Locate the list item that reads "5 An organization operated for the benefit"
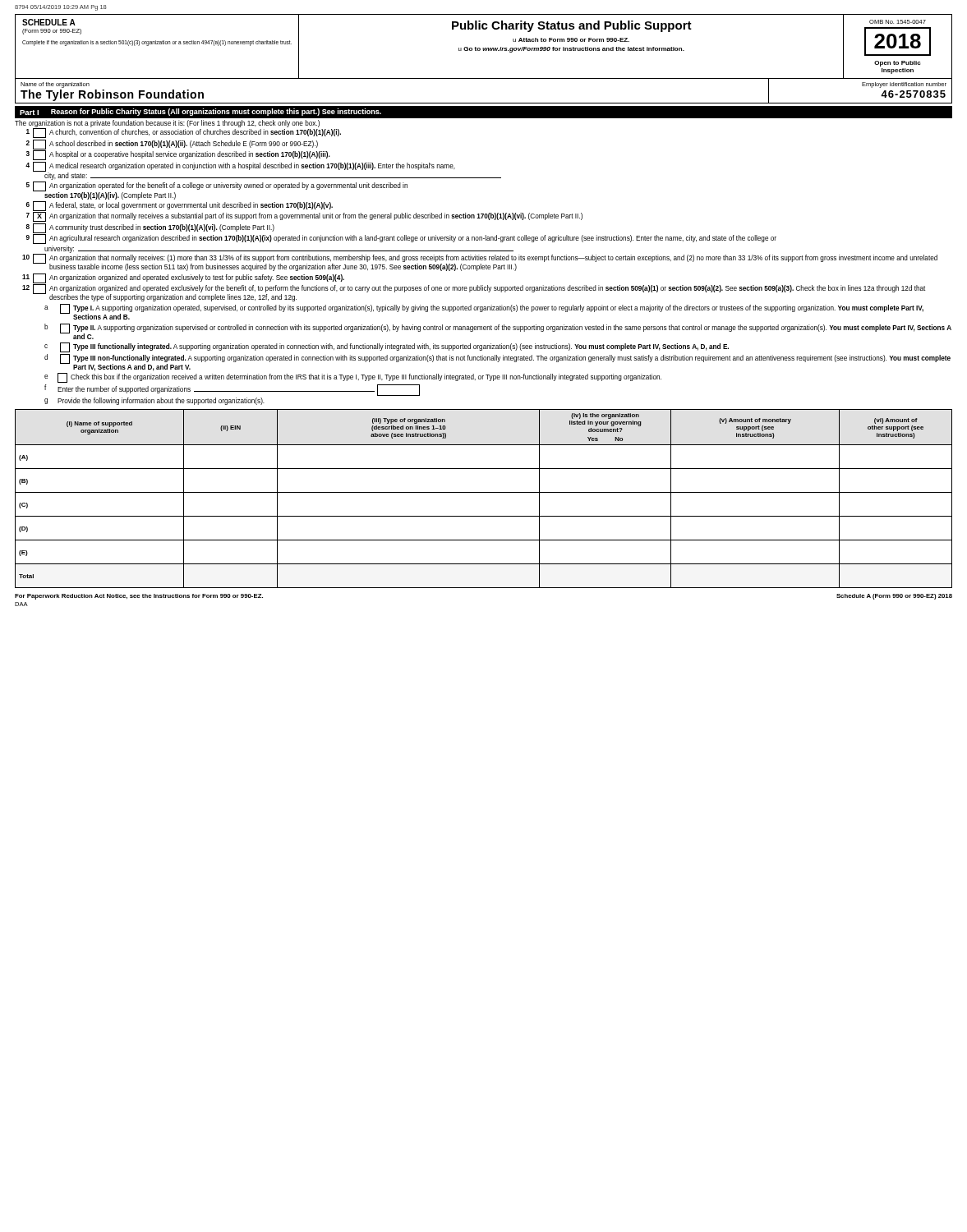This screenshot has height=1232, width=967. pyautogui.click(x=484, y=186)
